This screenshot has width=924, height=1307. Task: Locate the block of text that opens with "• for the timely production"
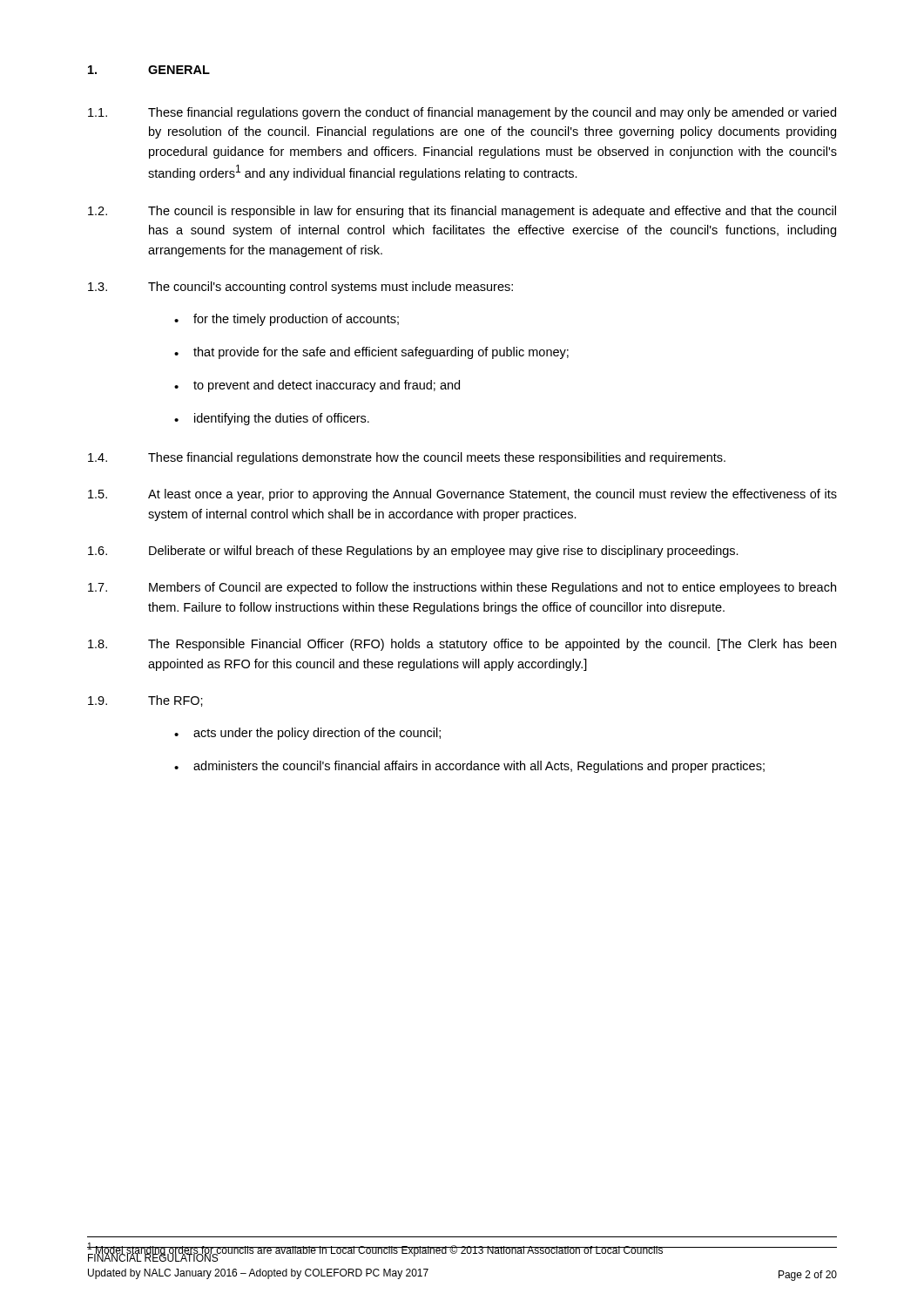[287, 320]
